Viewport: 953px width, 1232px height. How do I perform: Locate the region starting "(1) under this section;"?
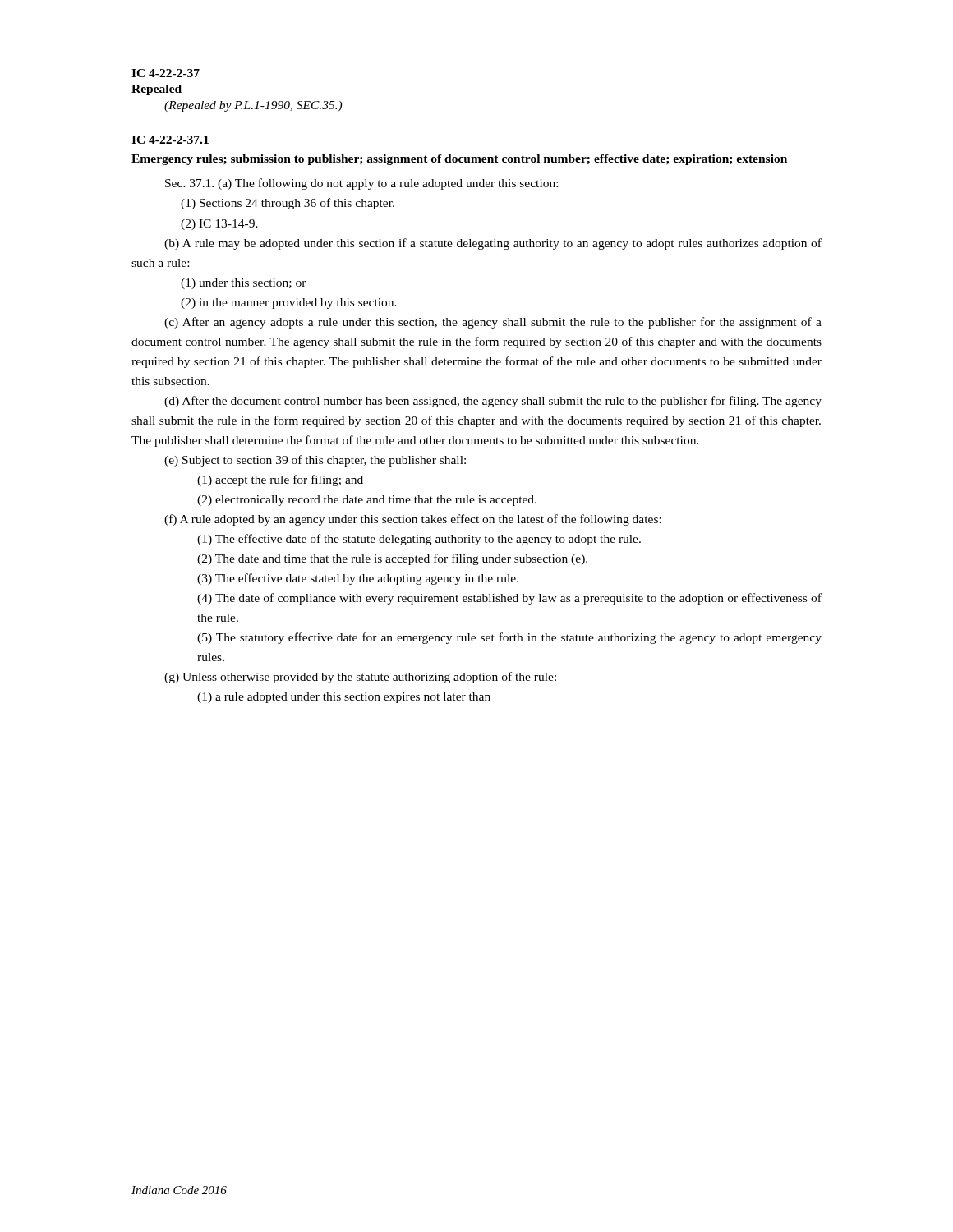243,282
